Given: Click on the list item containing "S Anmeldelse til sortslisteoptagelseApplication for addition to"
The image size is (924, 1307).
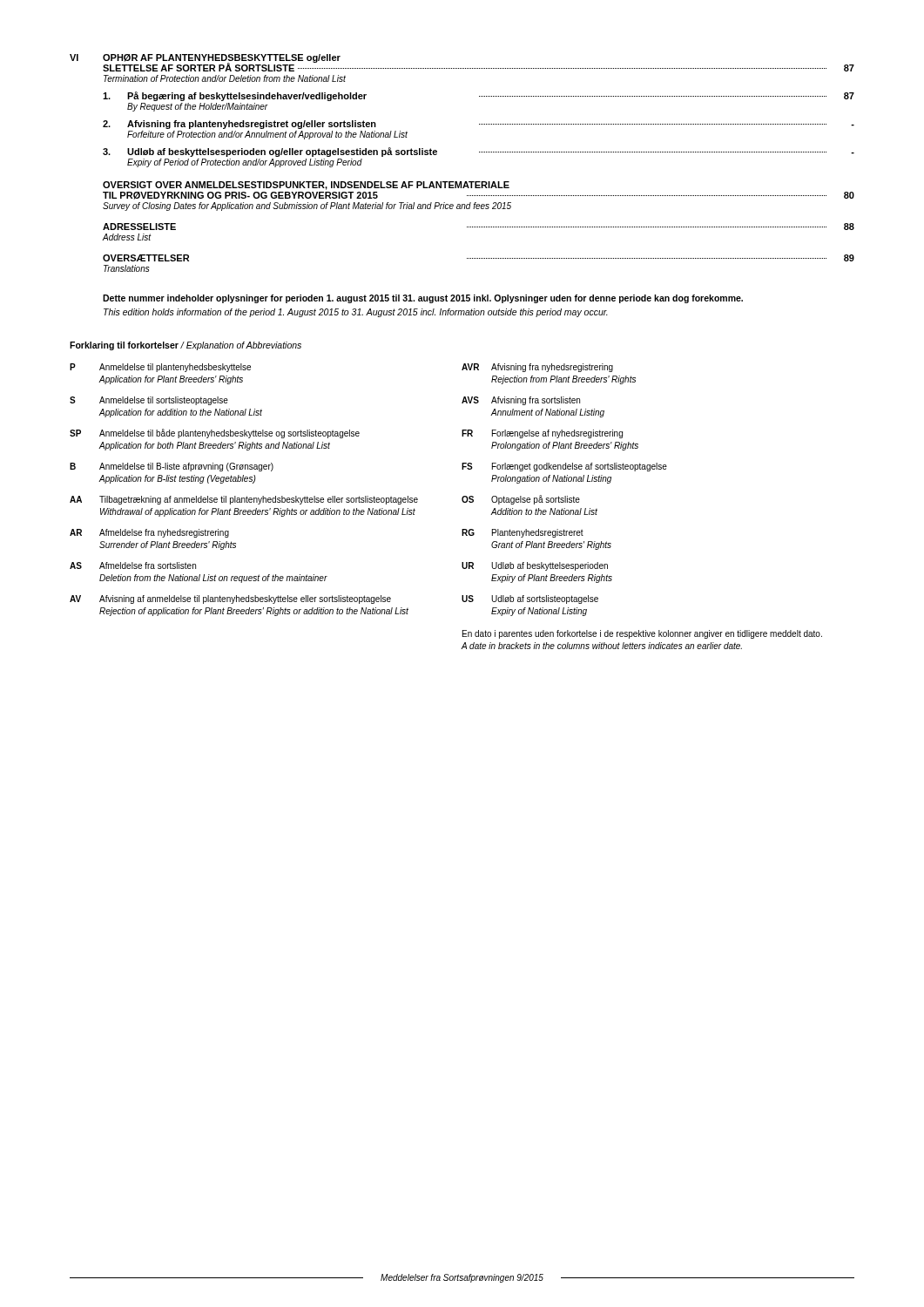Looking at the screenshot, I should pos(253,407).
